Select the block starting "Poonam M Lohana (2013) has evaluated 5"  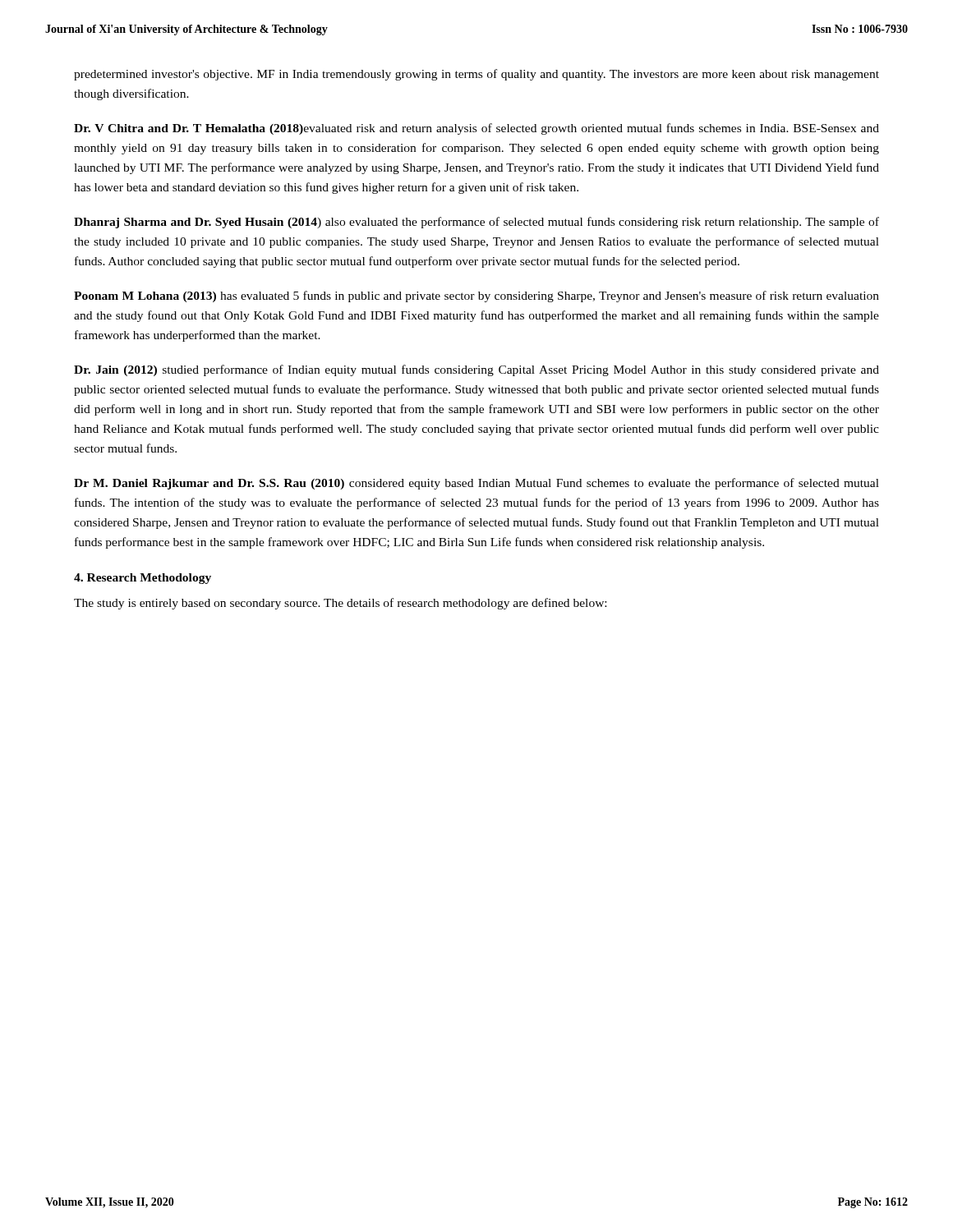tap(476, 315)
